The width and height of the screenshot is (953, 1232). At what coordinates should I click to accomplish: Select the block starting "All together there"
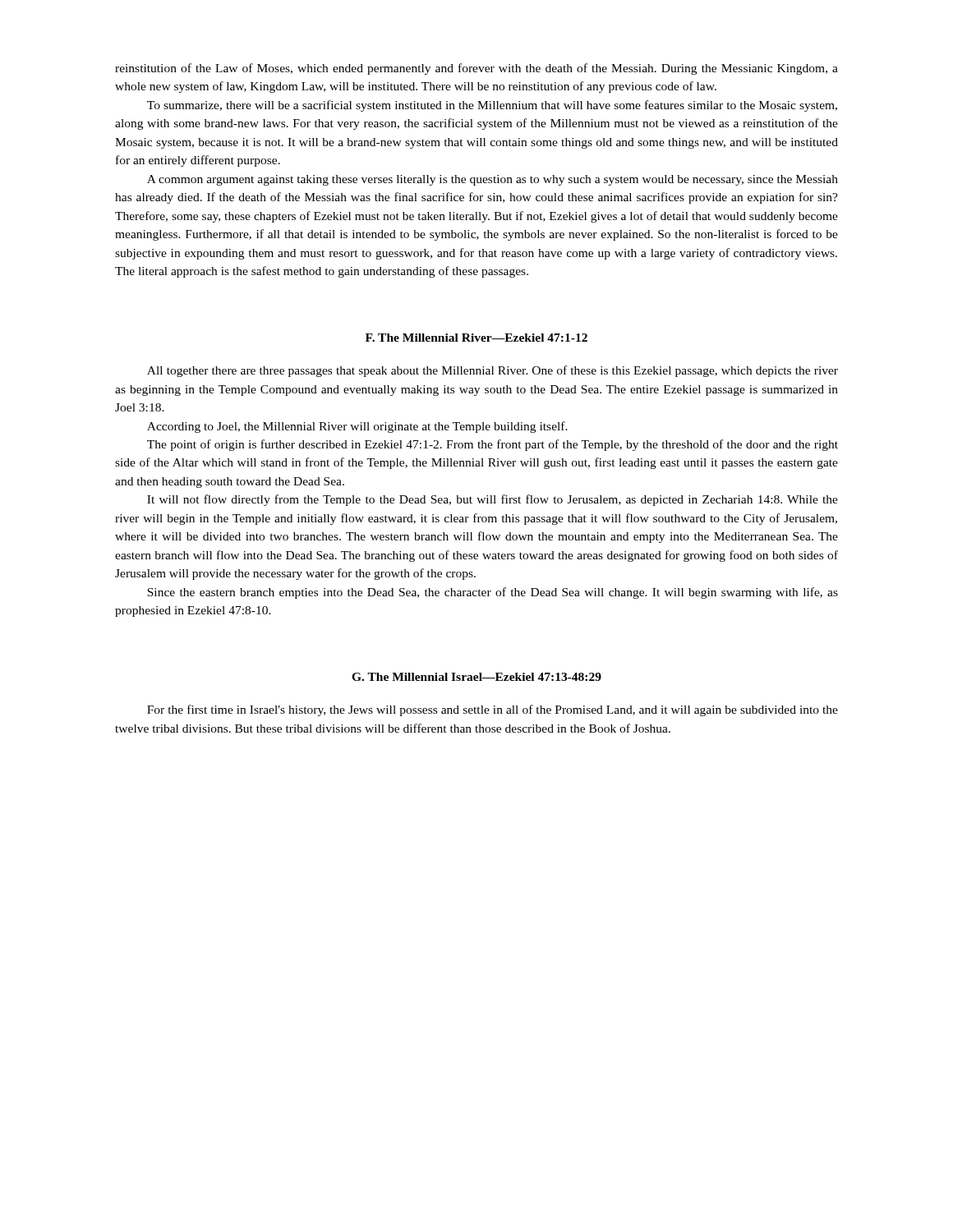476,491
